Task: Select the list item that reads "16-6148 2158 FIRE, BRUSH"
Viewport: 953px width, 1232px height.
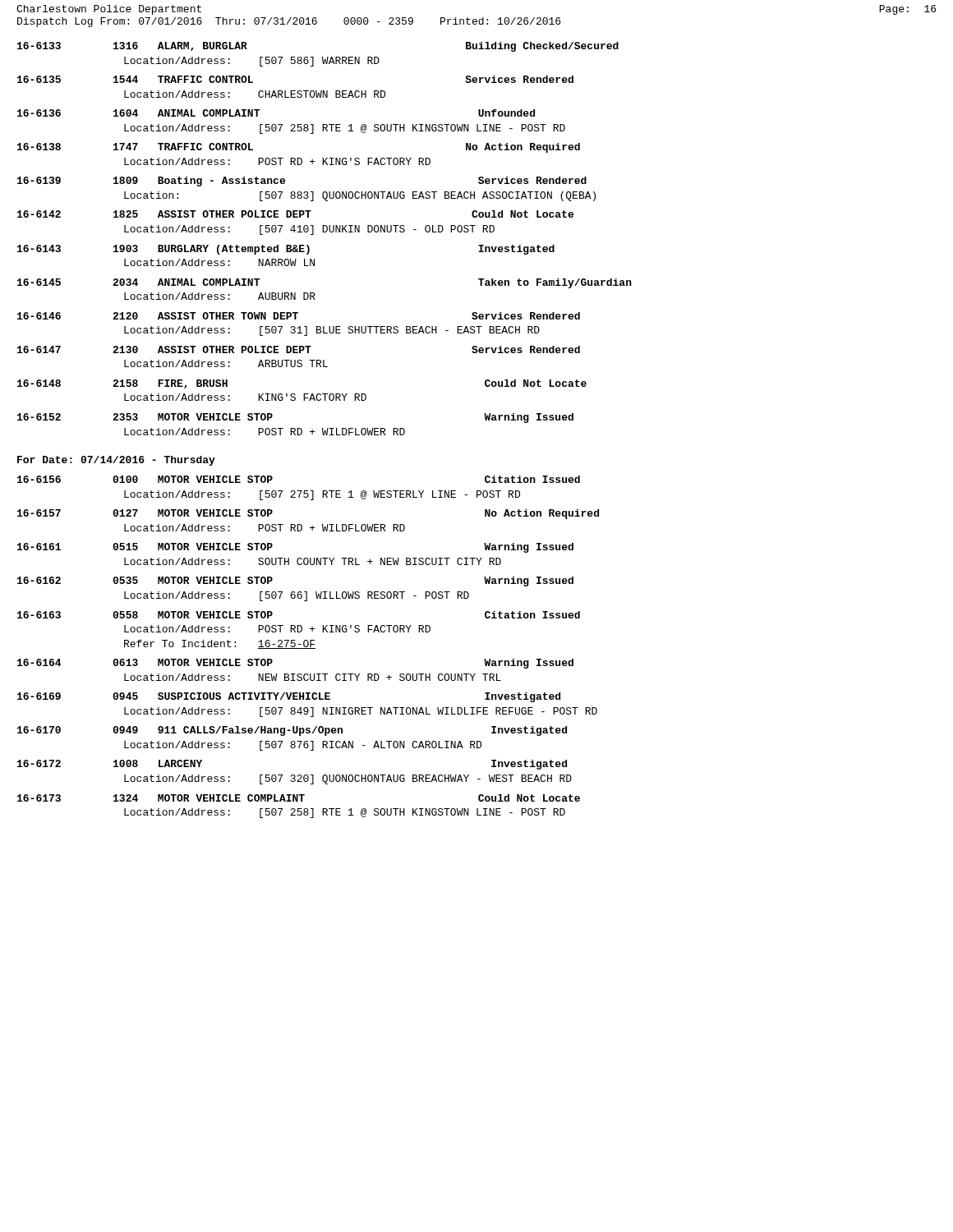Action: pyautogui.click(x=476, y=391)
